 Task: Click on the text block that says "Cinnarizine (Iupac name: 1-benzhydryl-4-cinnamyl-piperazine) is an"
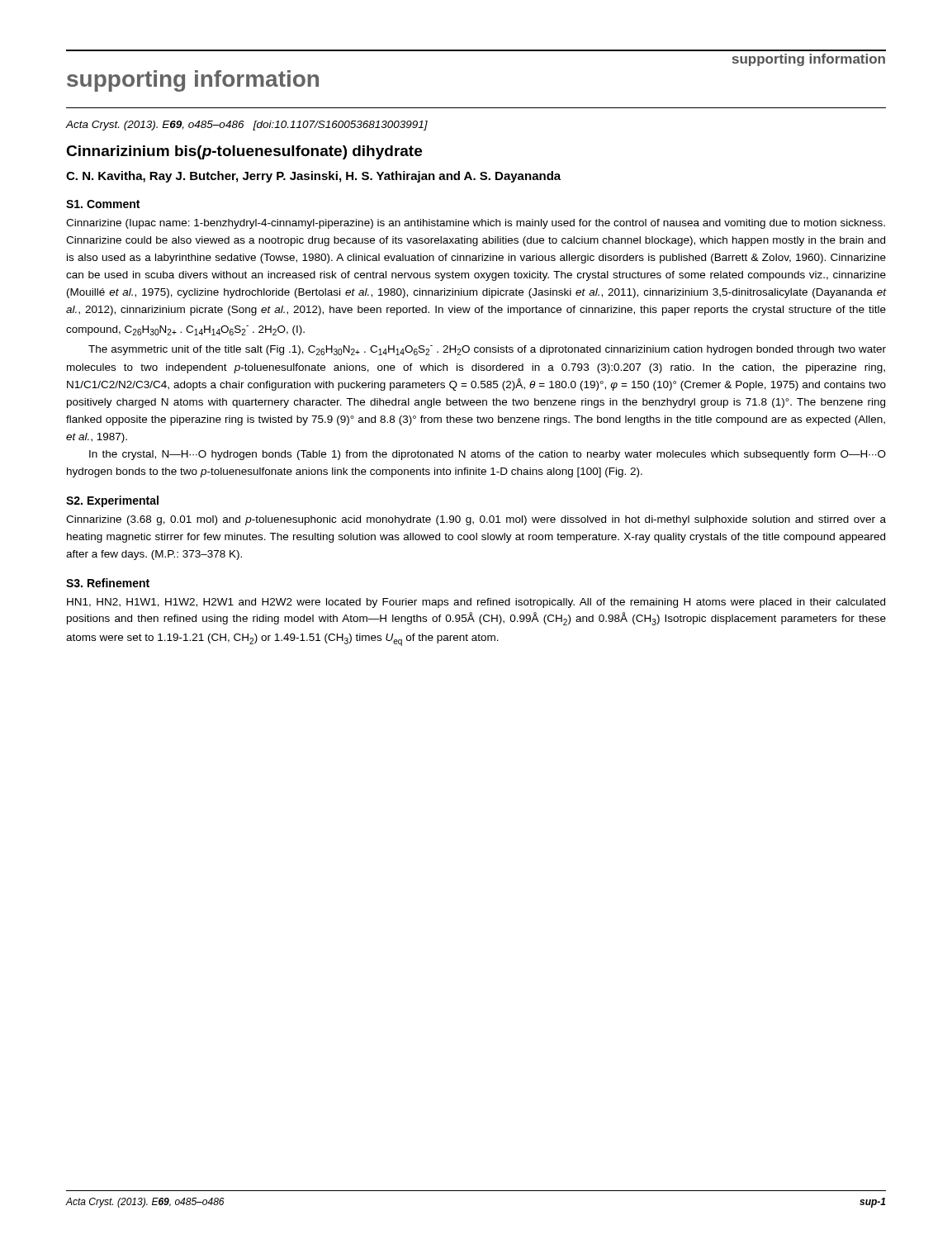pos(476,348)
